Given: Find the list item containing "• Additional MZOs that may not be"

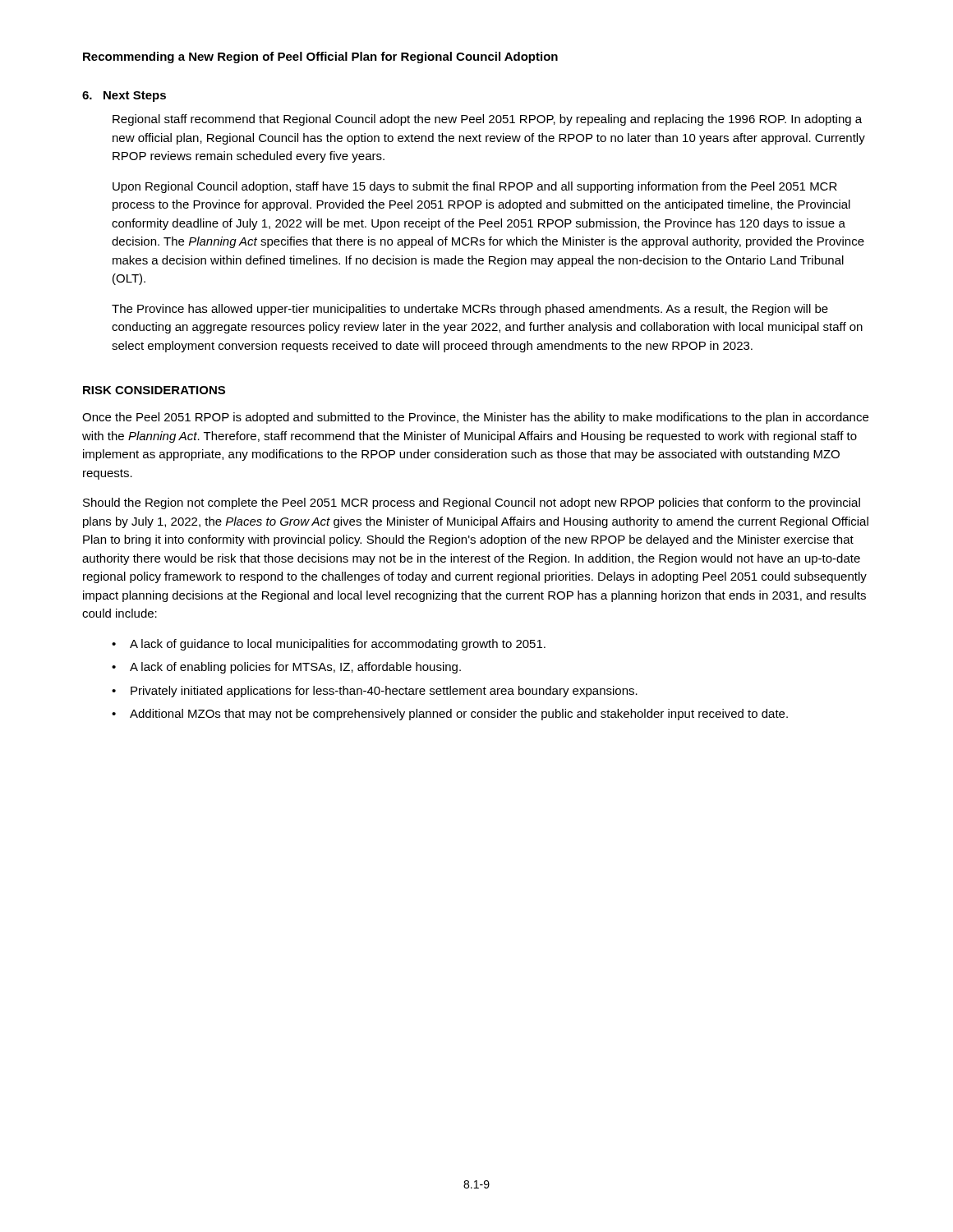Looking at the screenshot, I should [450, 714].
